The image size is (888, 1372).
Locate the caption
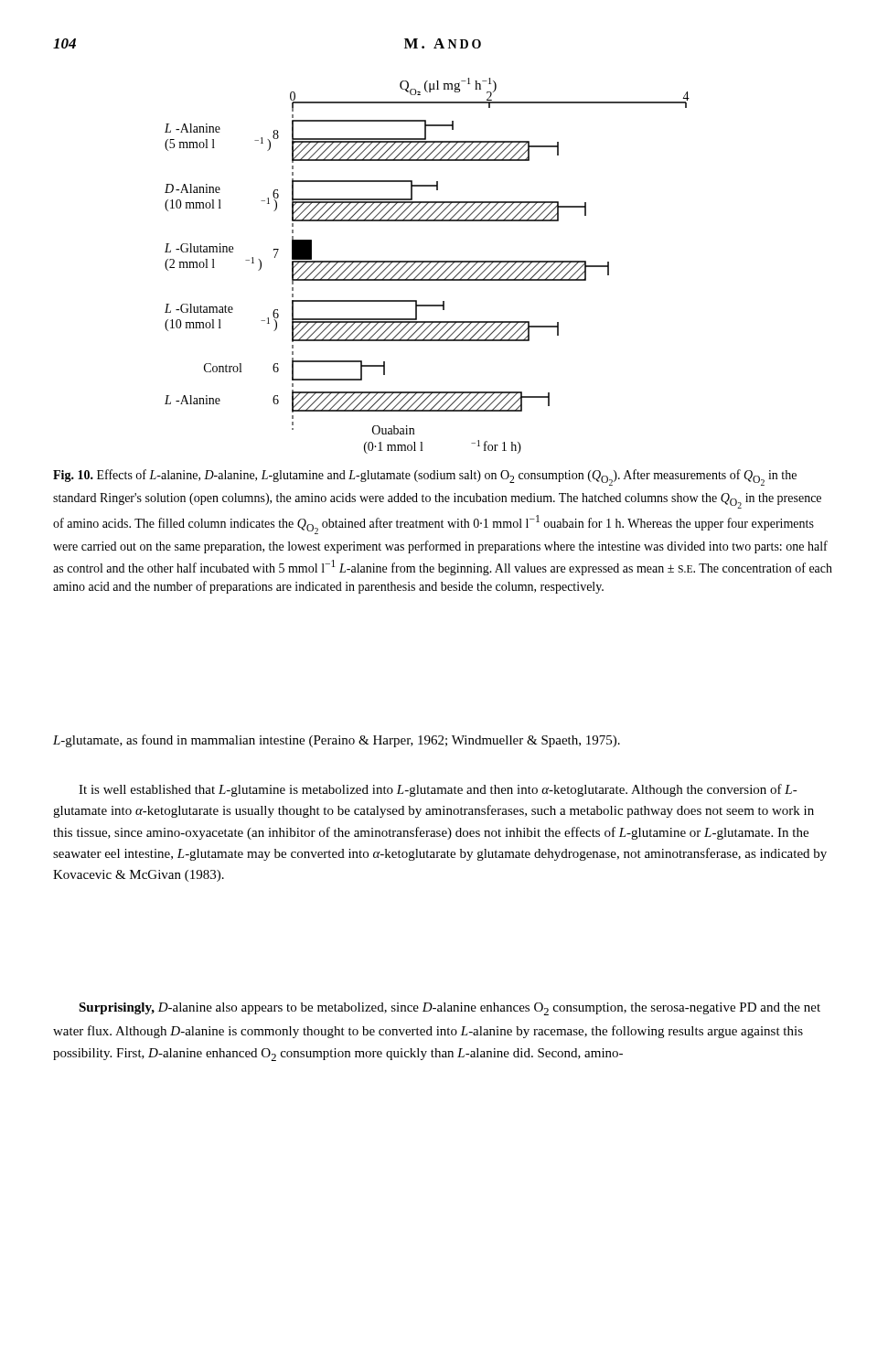click(443, 531)
